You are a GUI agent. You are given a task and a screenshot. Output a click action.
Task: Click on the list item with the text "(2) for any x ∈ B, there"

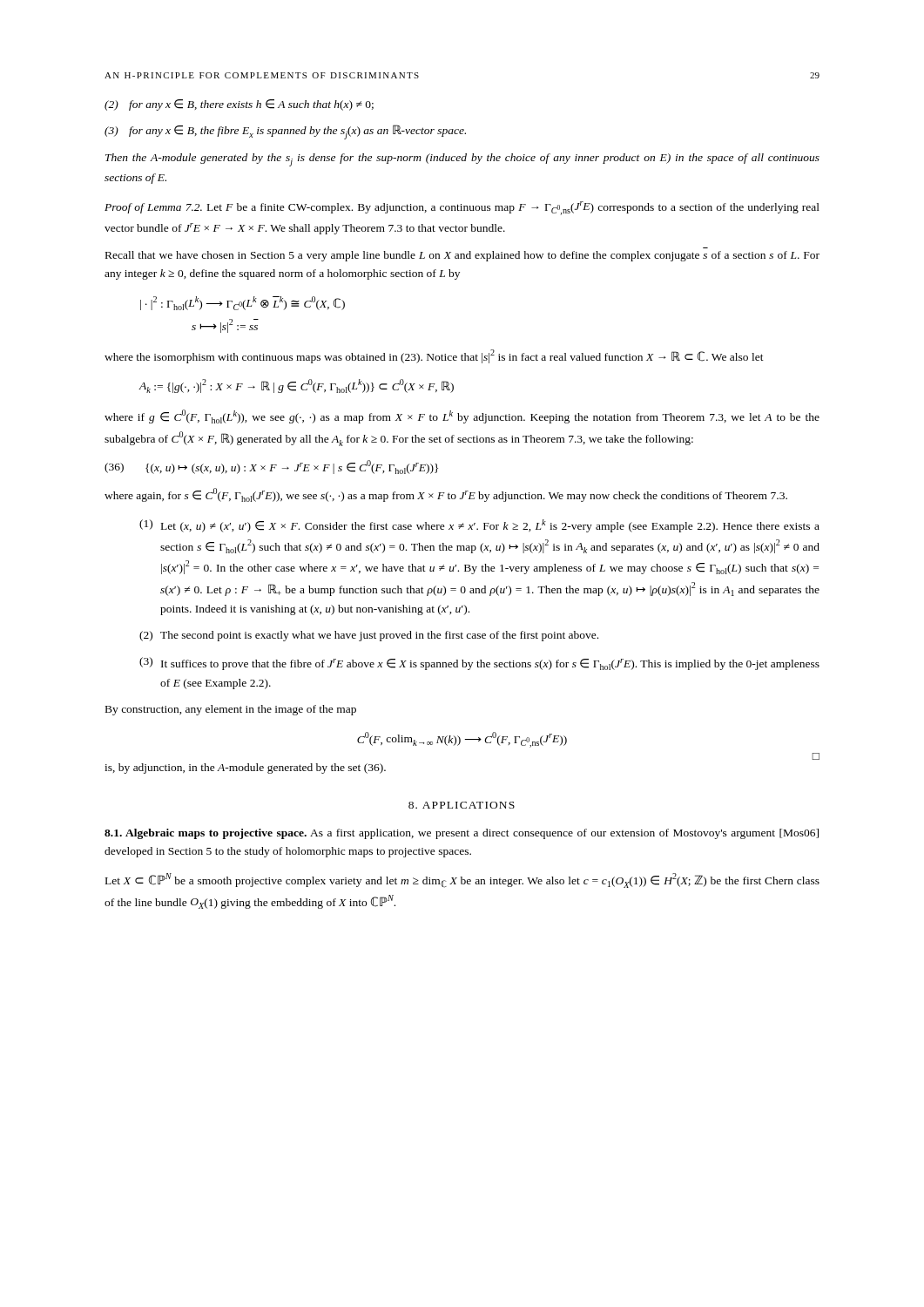point(239,105)
